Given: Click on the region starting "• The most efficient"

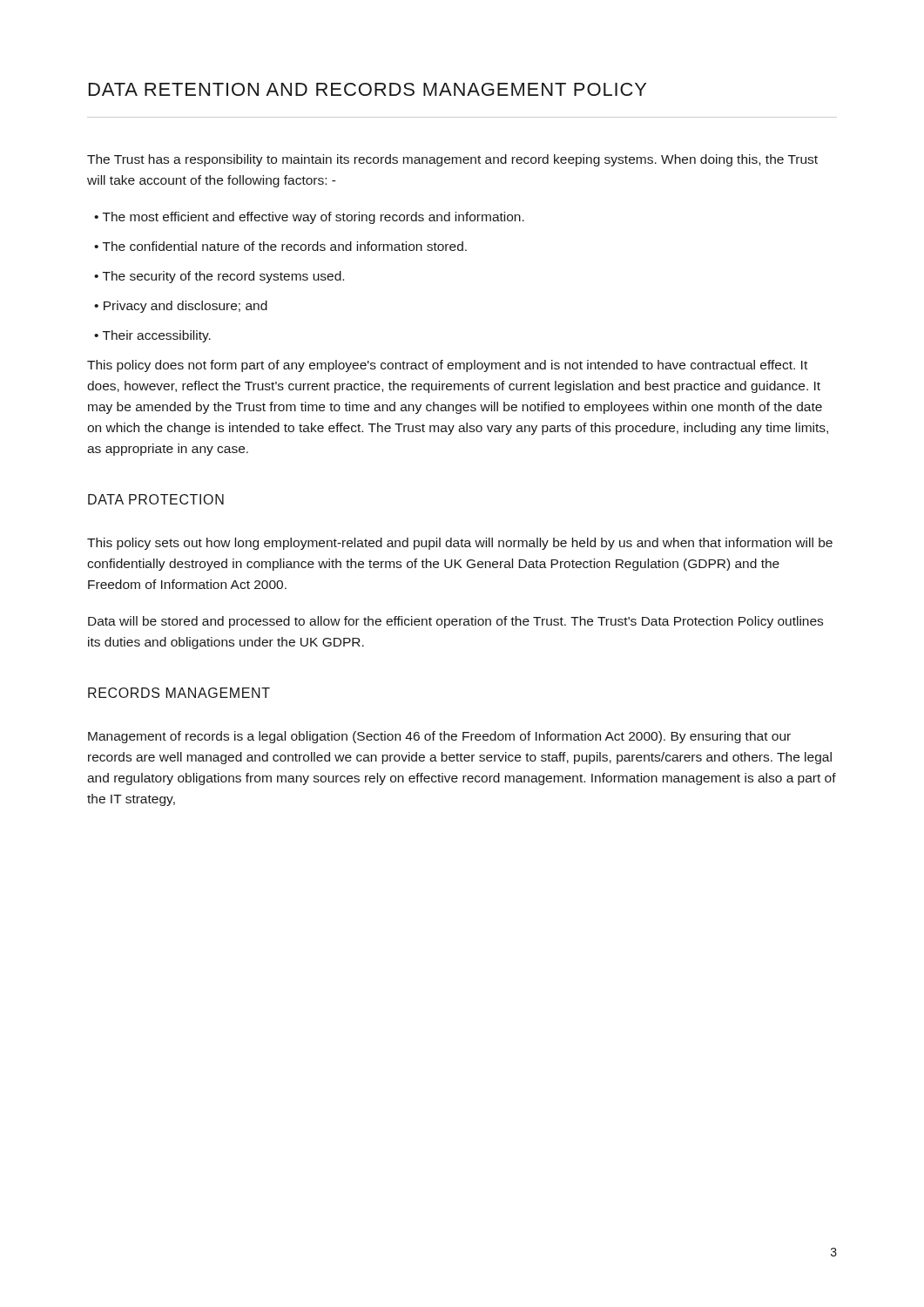Looking at the screenshot, I should click(x=309, y=217).
